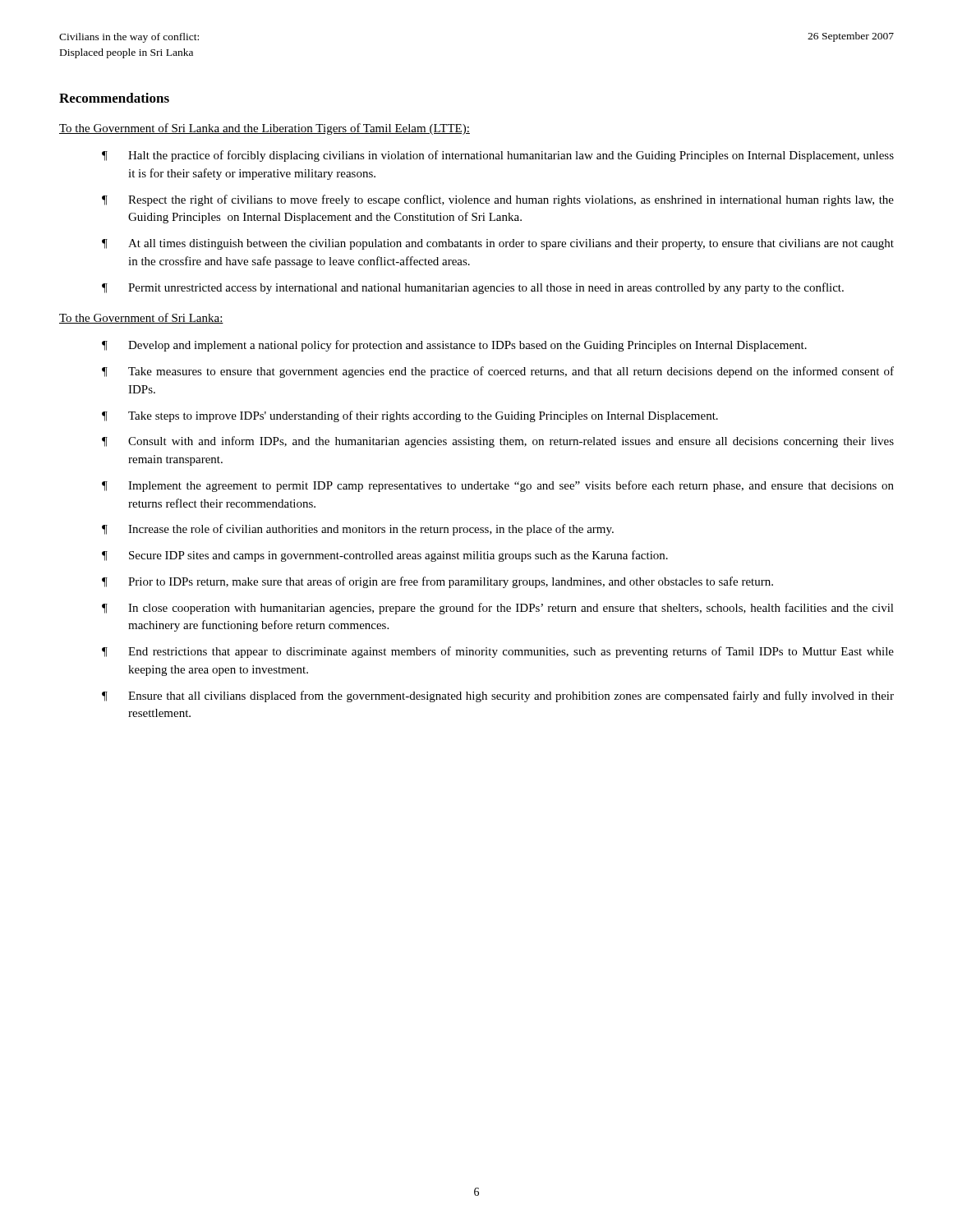The image size is (953, 1232).
Task: Find the block on this page that starts "¶ At all times distinguish between"
Action: 498,253
